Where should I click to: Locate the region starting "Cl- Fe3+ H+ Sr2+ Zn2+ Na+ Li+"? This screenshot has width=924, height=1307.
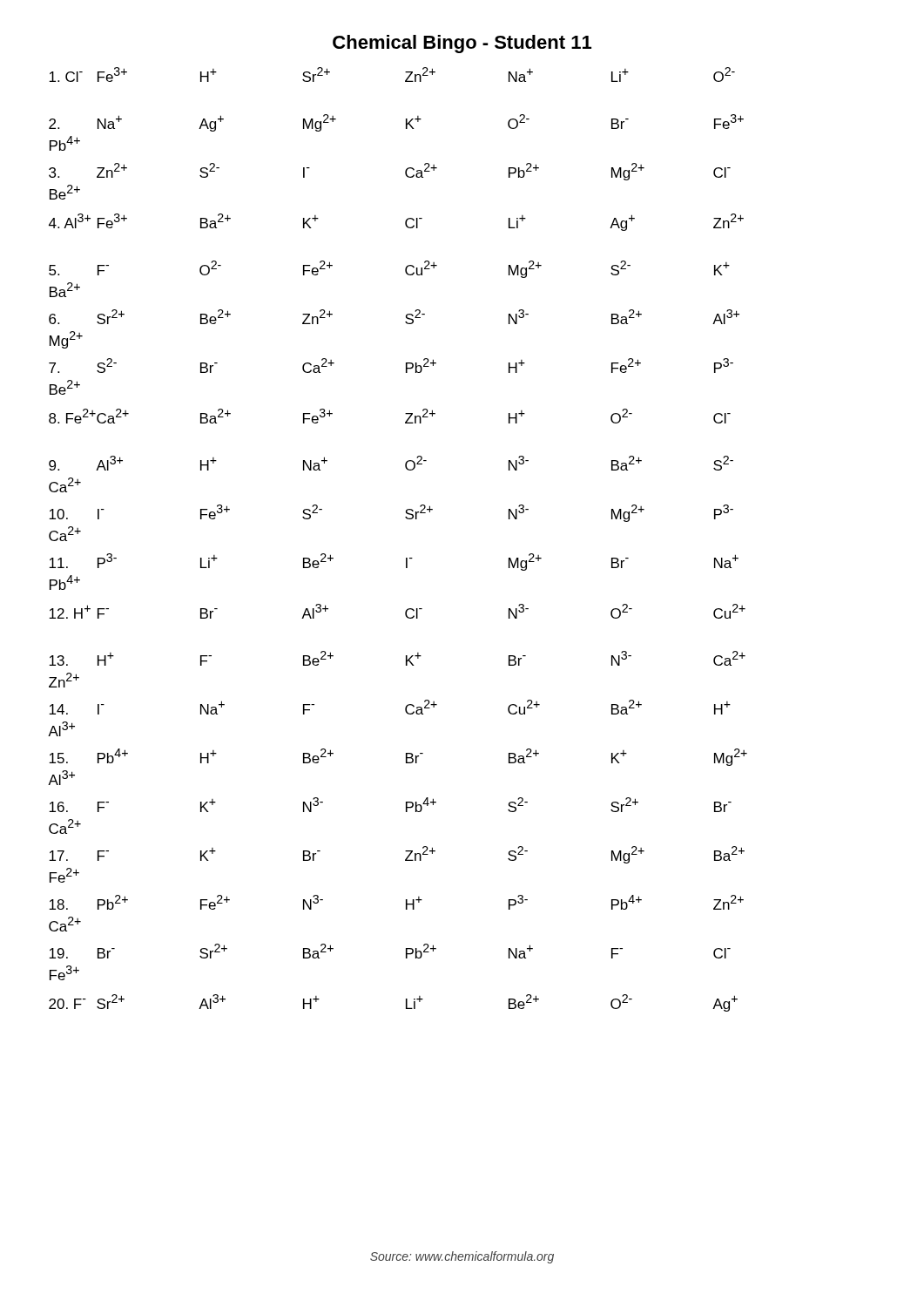click(432, 74)
